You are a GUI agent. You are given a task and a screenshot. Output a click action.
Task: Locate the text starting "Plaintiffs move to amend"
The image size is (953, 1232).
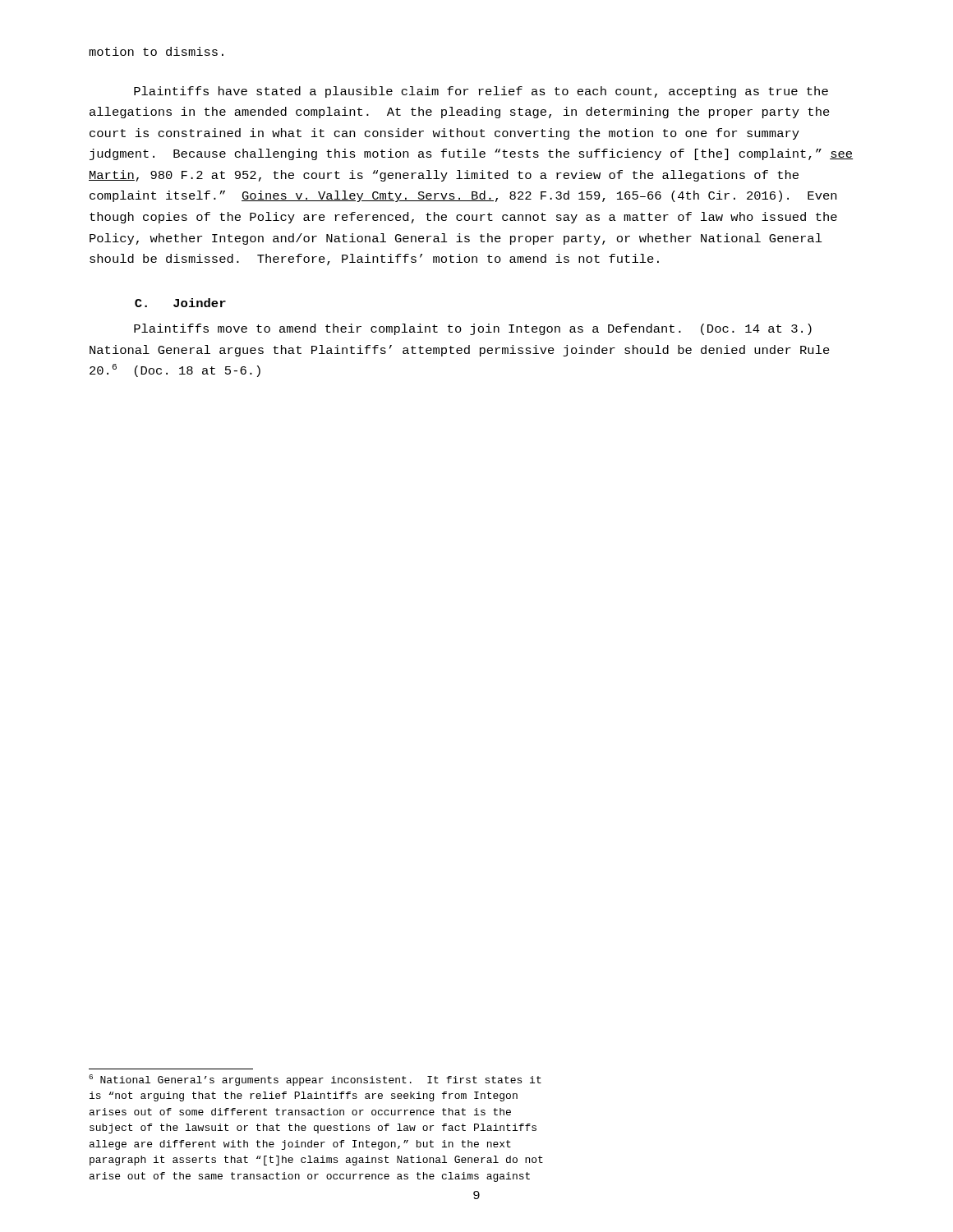point(459,351)
